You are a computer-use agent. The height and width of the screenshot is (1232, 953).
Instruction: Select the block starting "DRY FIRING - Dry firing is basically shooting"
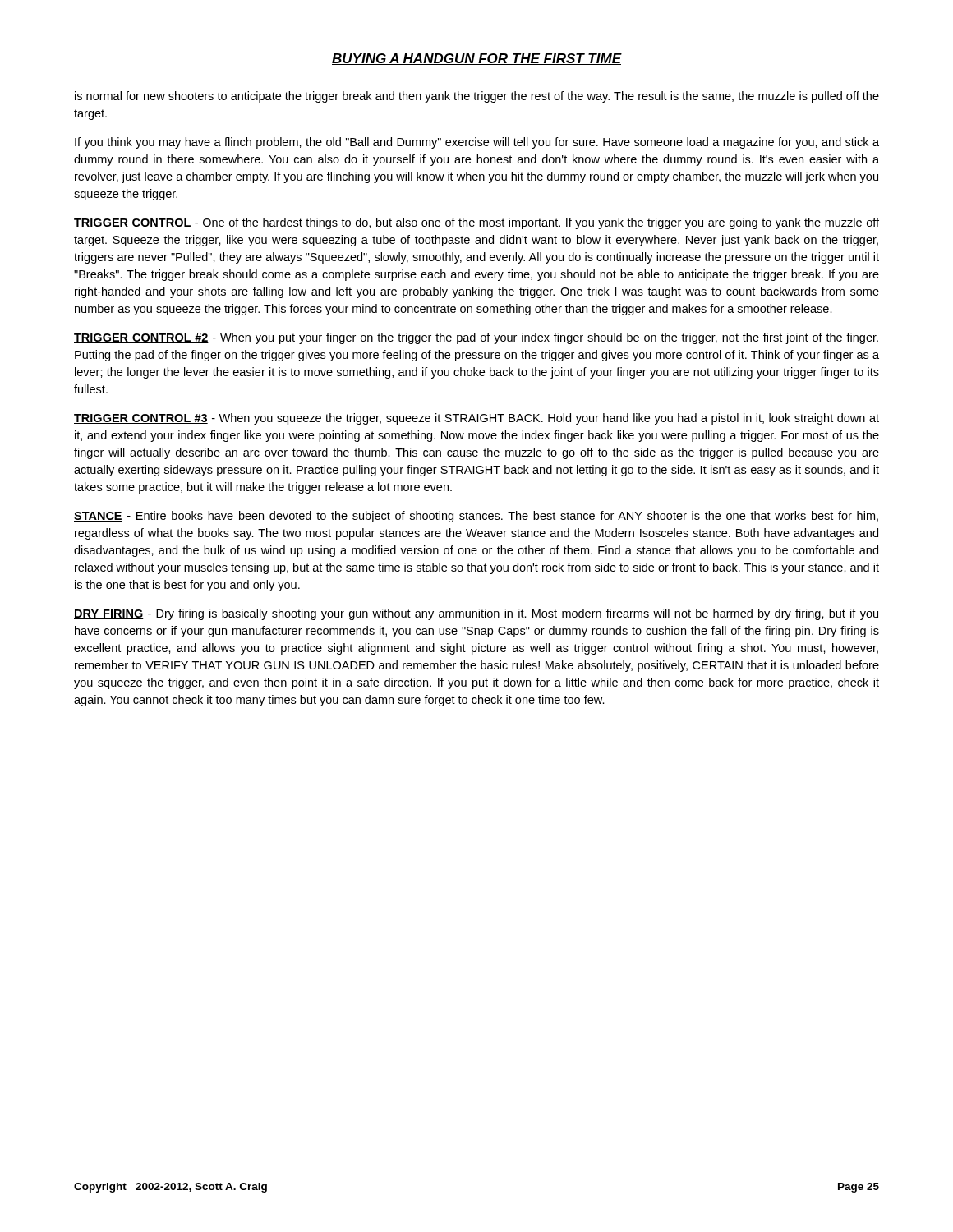[x=476, y=657]
